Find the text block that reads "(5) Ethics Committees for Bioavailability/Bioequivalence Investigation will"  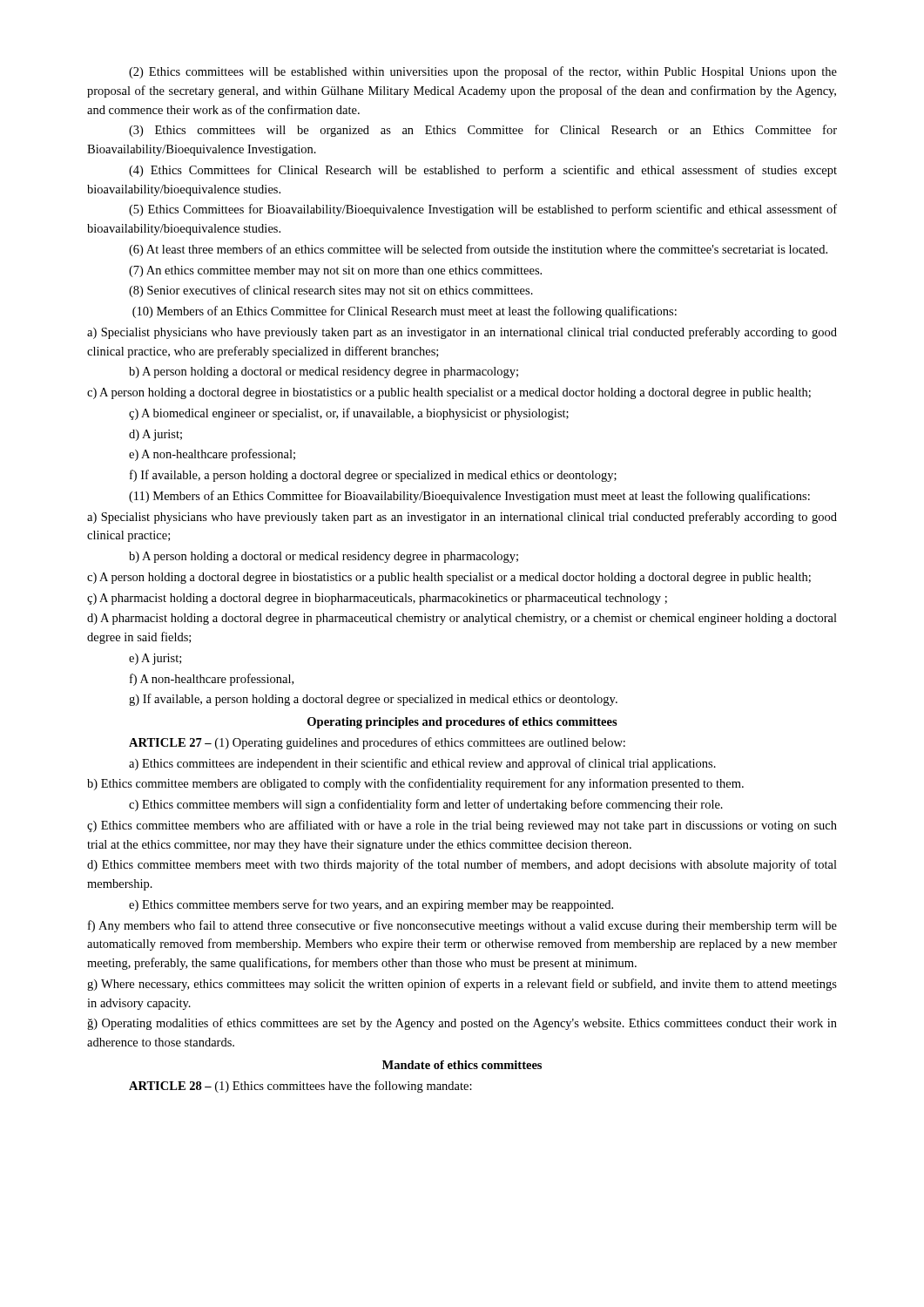point(462,220)
